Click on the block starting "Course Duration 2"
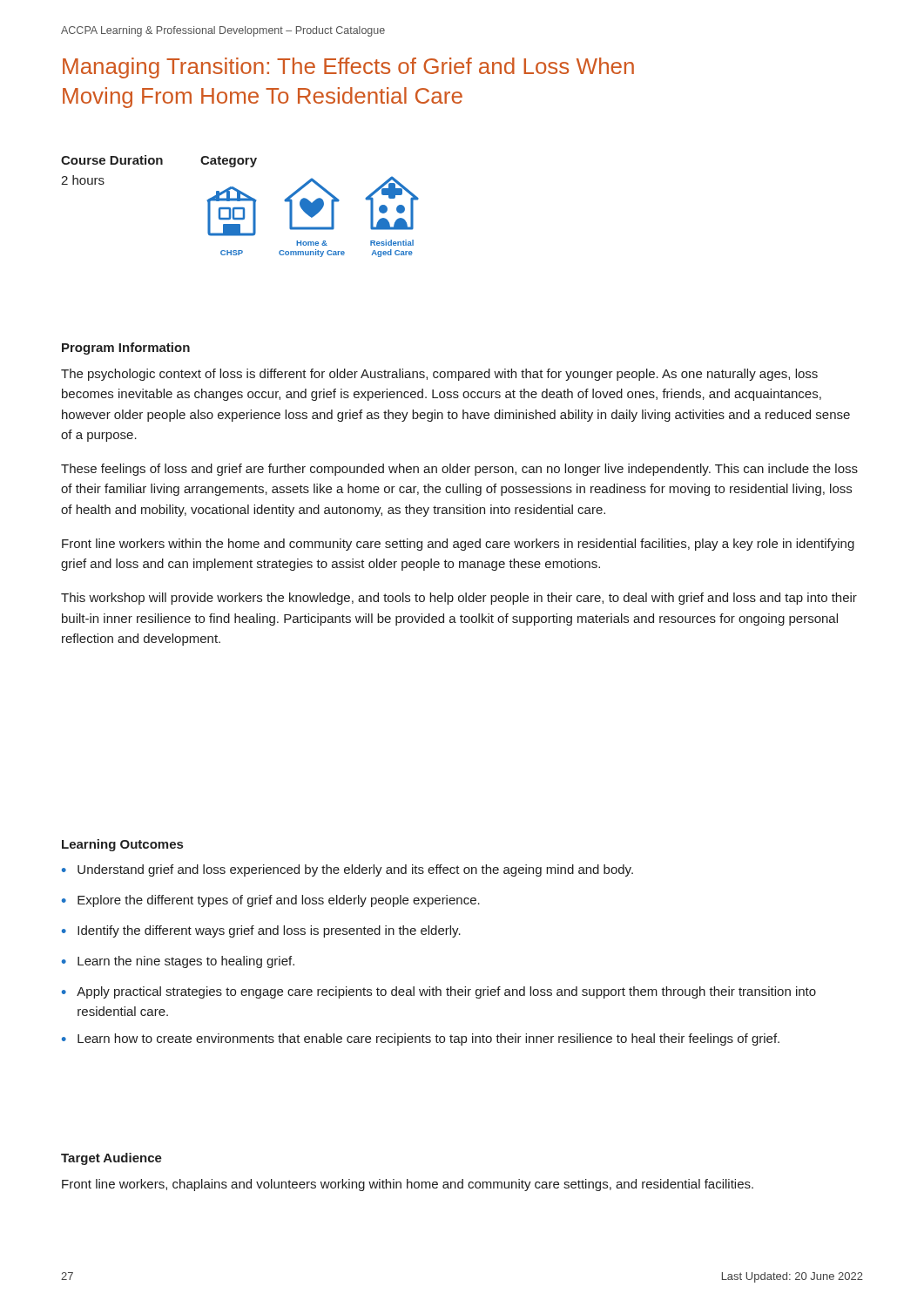The width and height of the screenshot is (924, 1307). (x=159, y=161)
